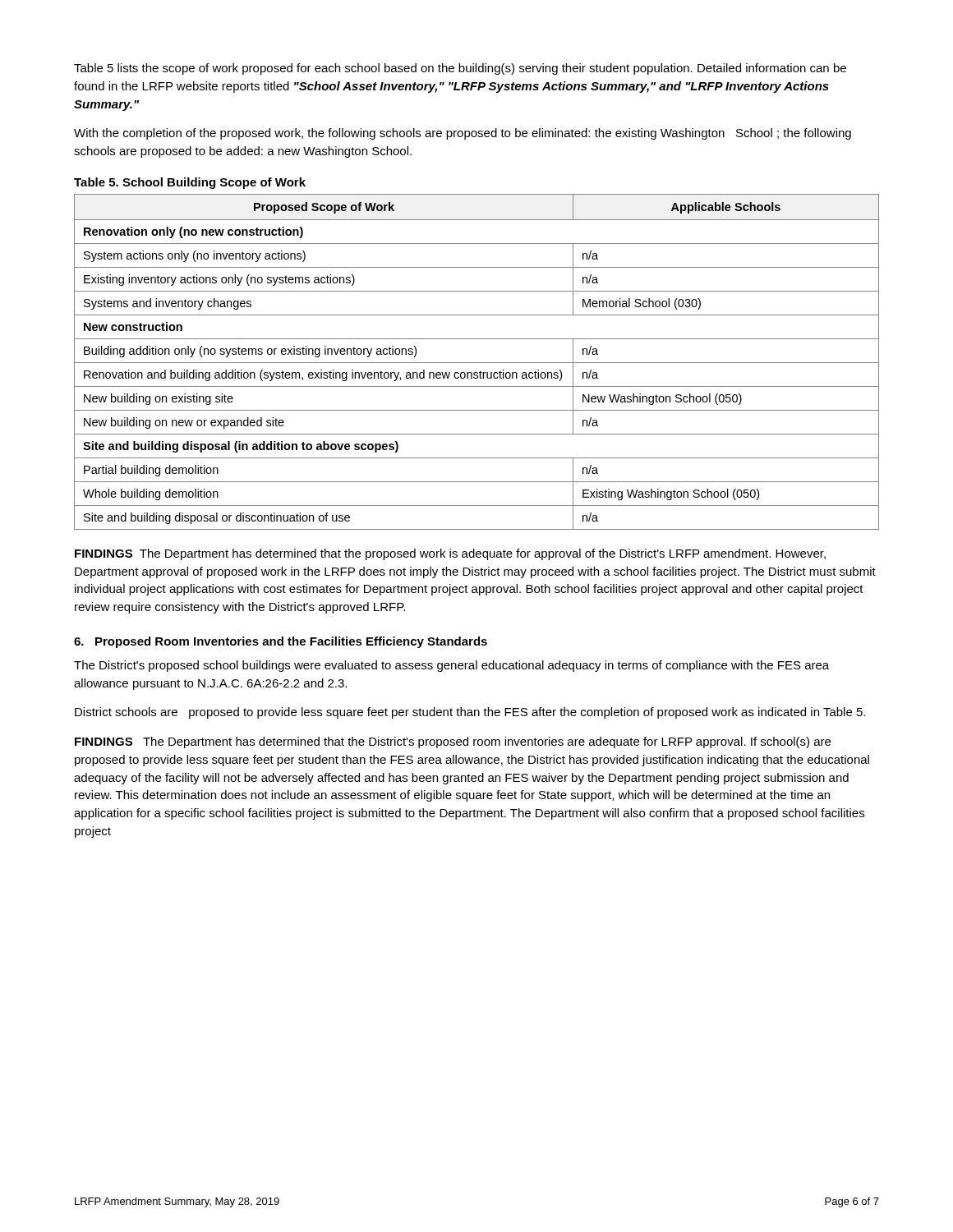Find the block starting "FINDINGS The Department has determined that the District's"
This screenshot has height=1232, width=953.
click(x=472, y=786)
